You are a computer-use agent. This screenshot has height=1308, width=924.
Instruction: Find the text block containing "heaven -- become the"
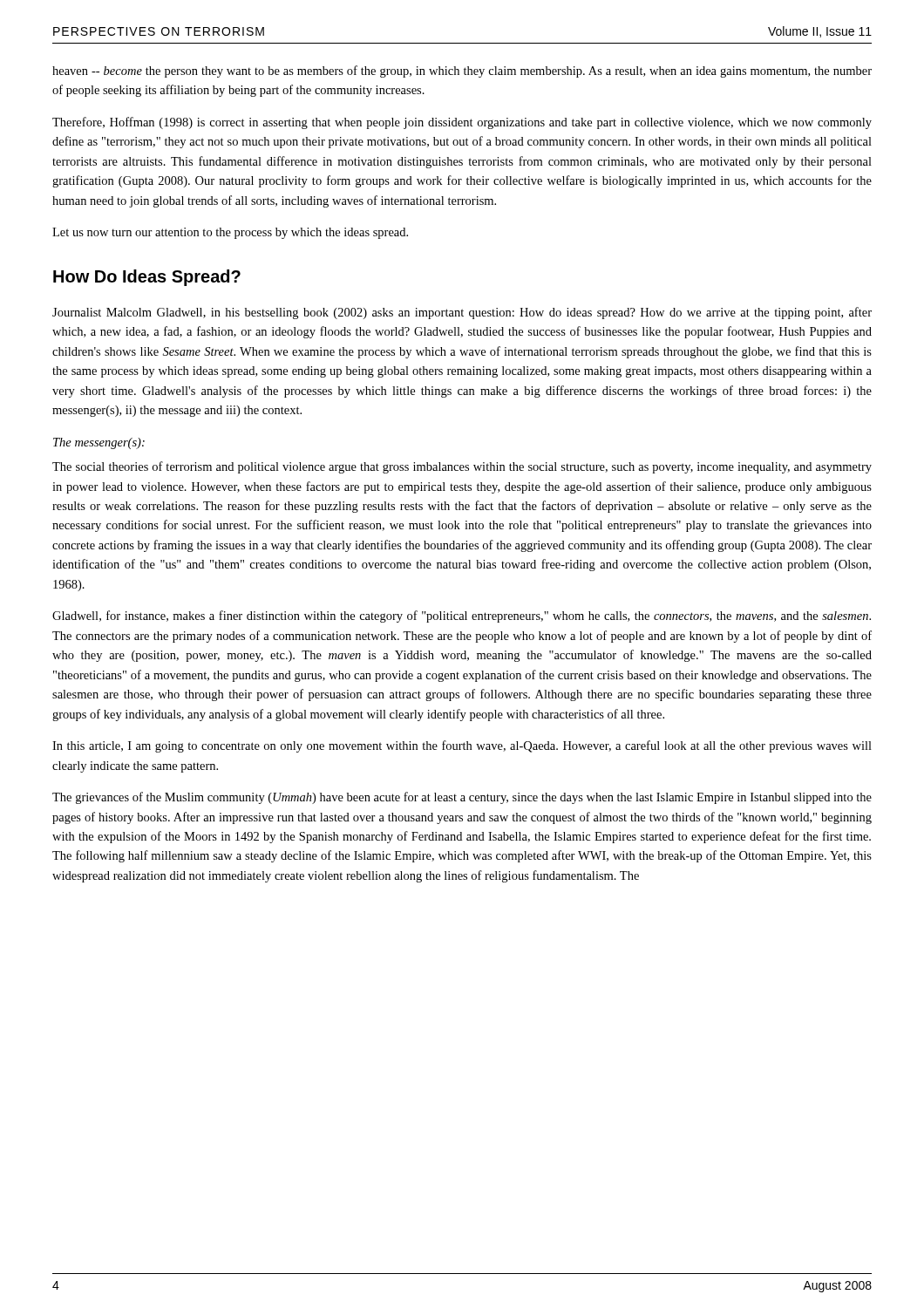pos(462,80)
